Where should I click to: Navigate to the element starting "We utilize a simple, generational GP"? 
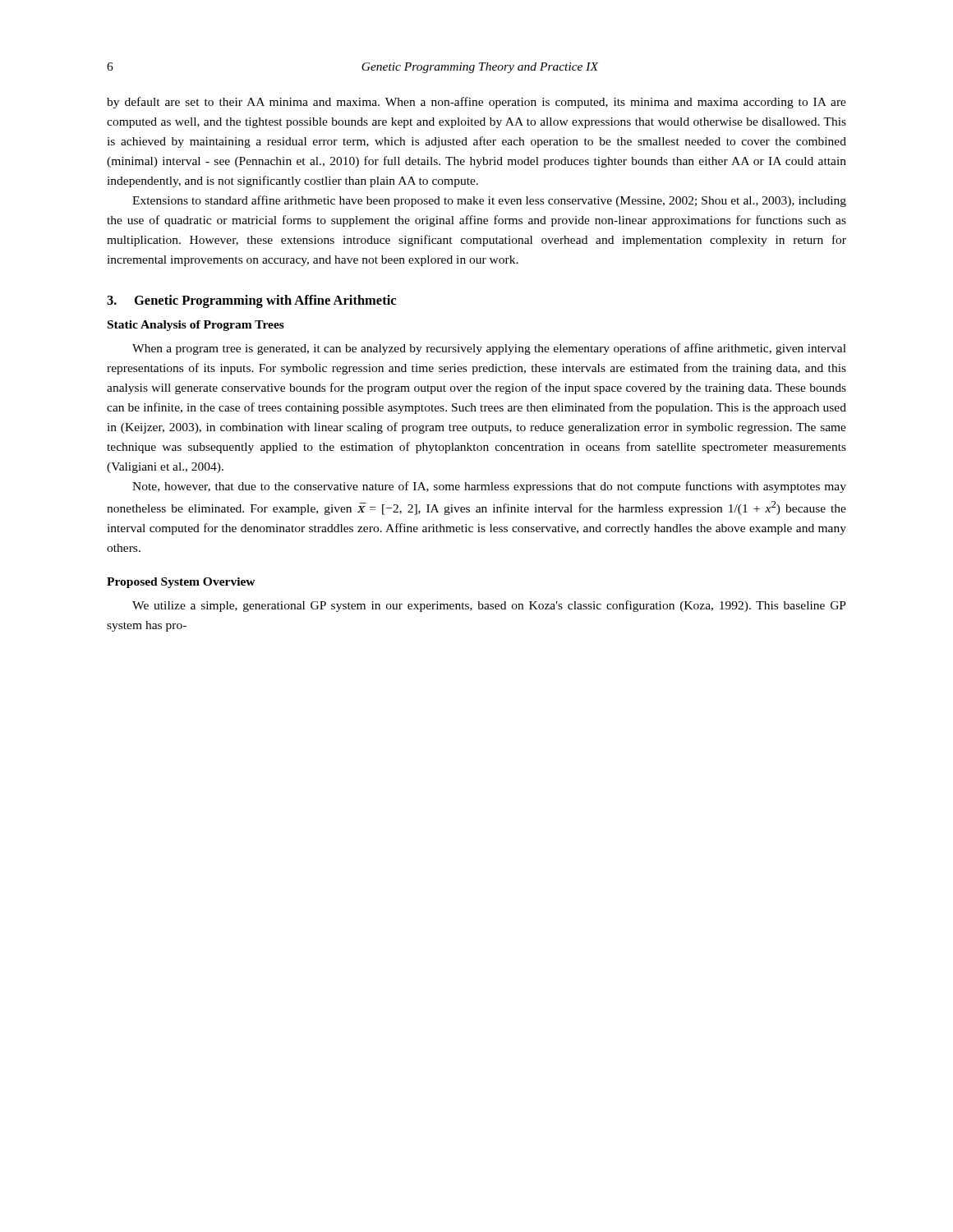click(476, 615)
